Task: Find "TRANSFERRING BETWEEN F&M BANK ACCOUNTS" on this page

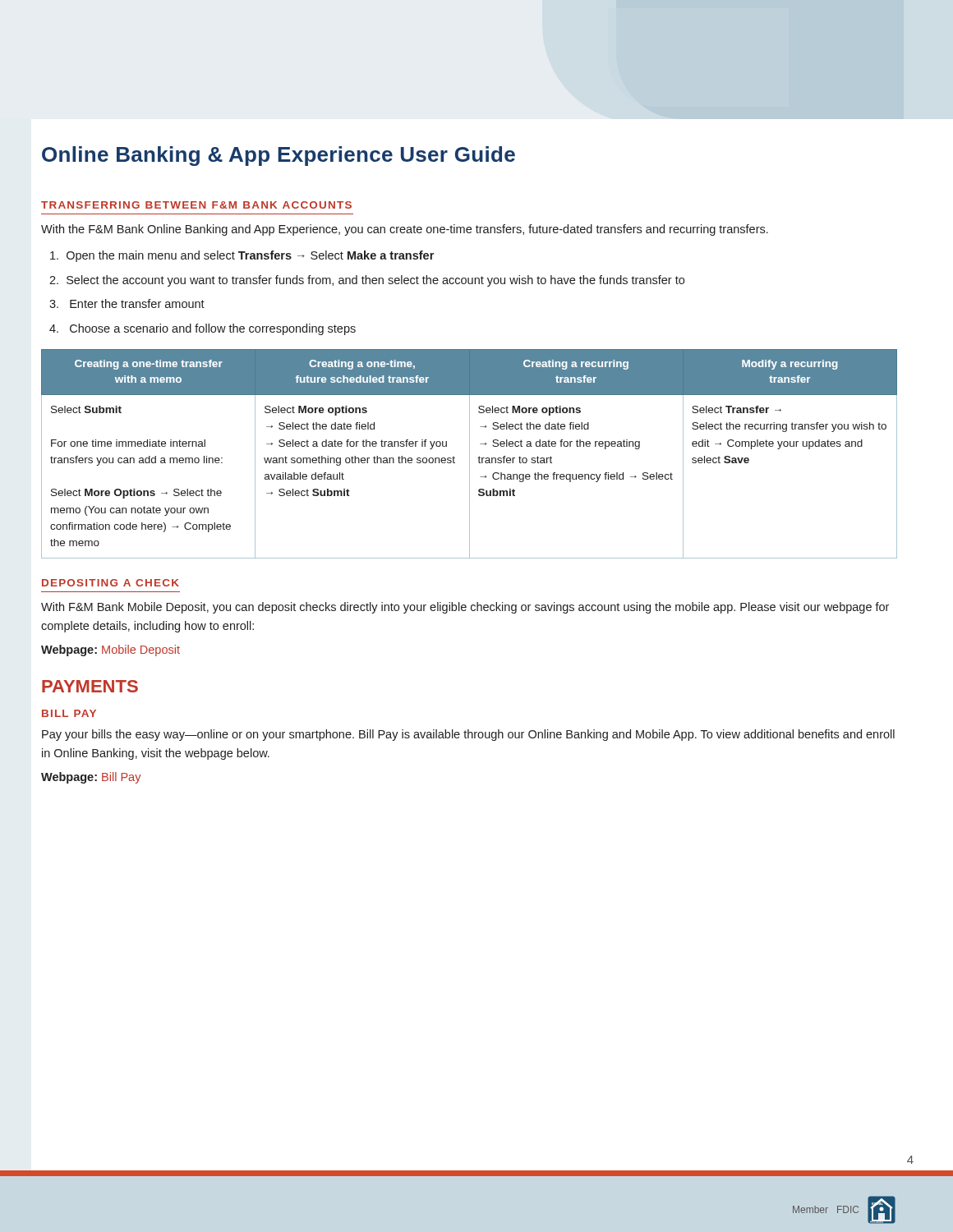Action: [197, 205]
